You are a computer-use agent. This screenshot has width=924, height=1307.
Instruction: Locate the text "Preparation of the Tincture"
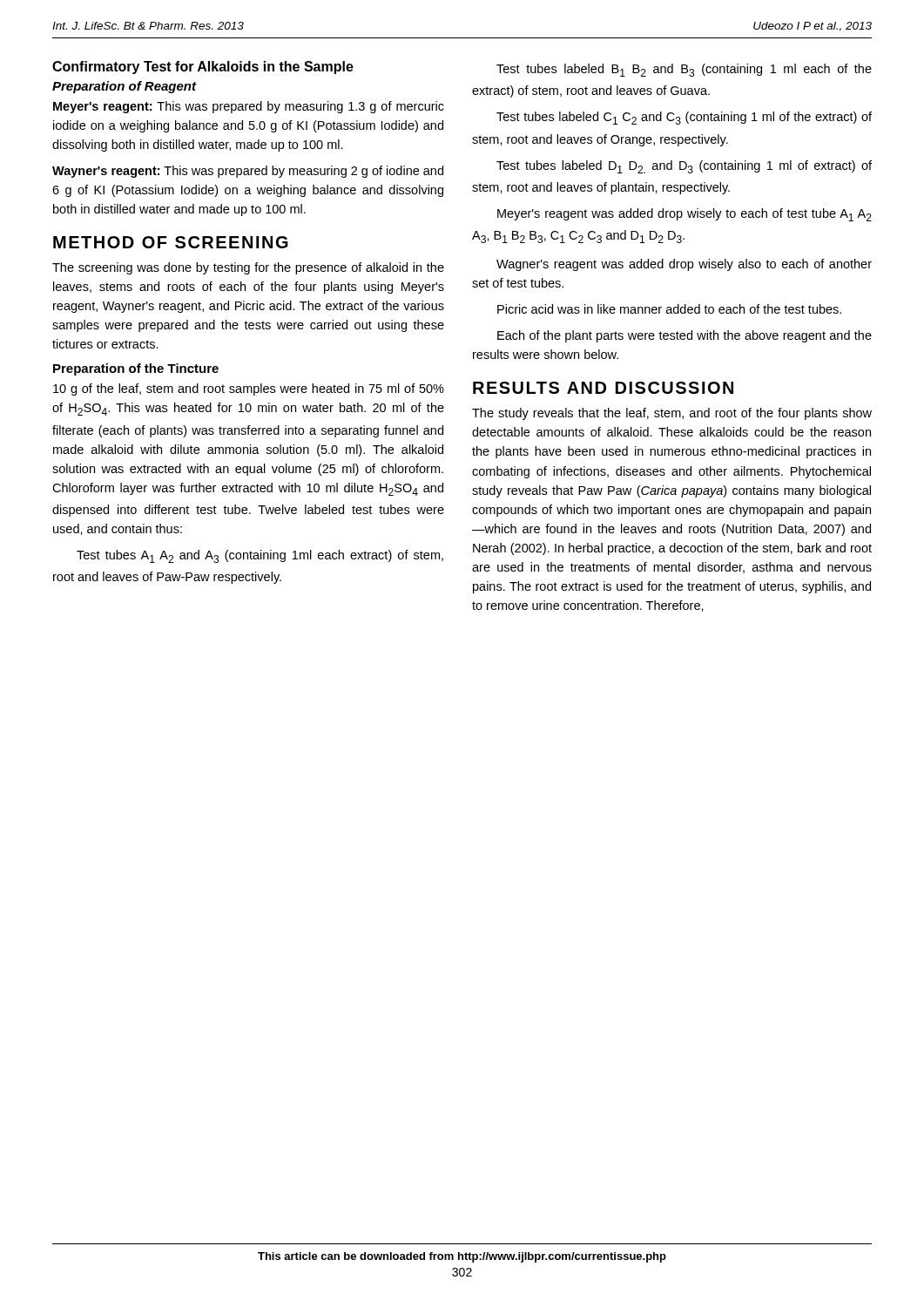136,368
